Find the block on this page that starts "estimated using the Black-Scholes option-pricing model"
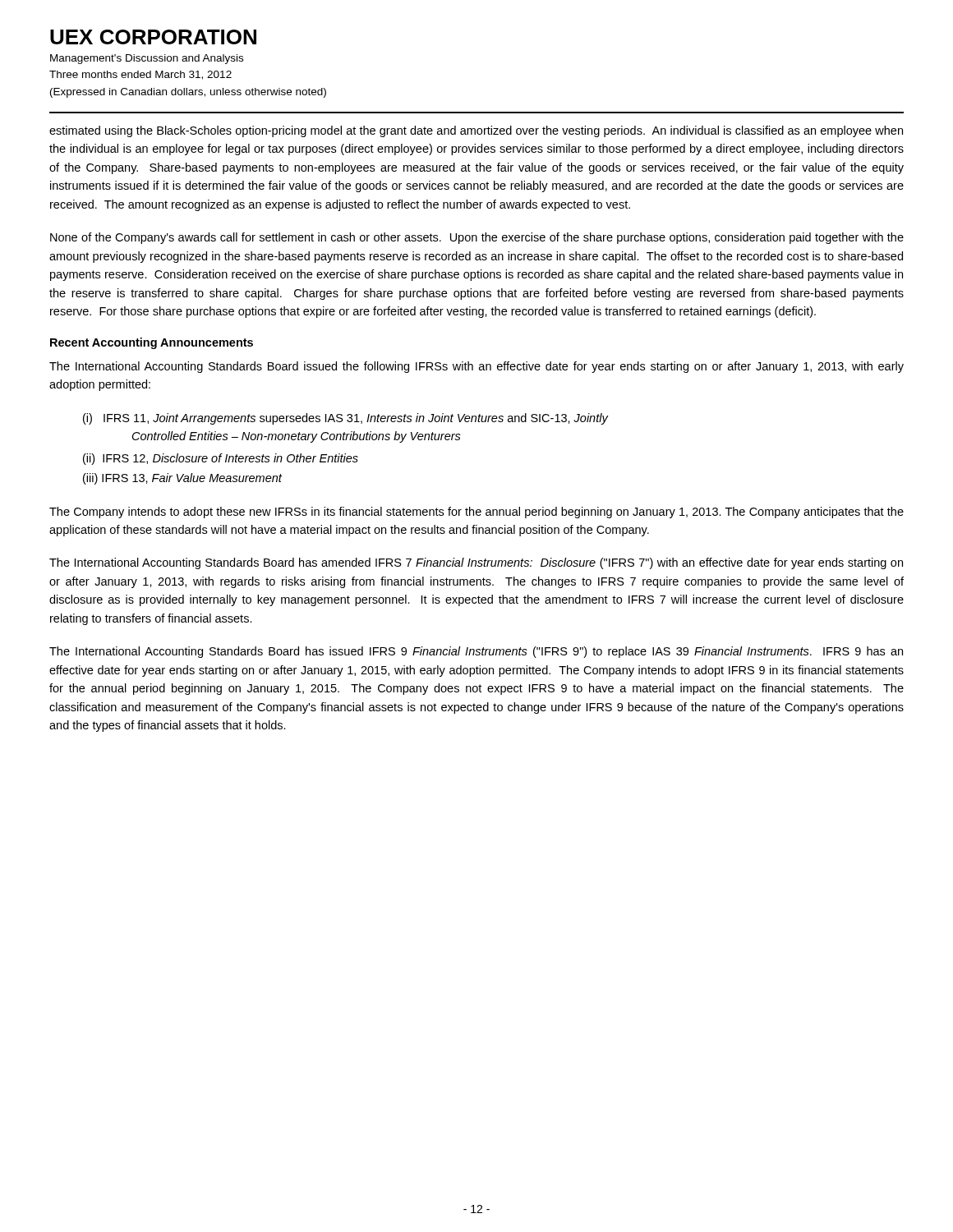953x1232 pixels. point(476,167)
